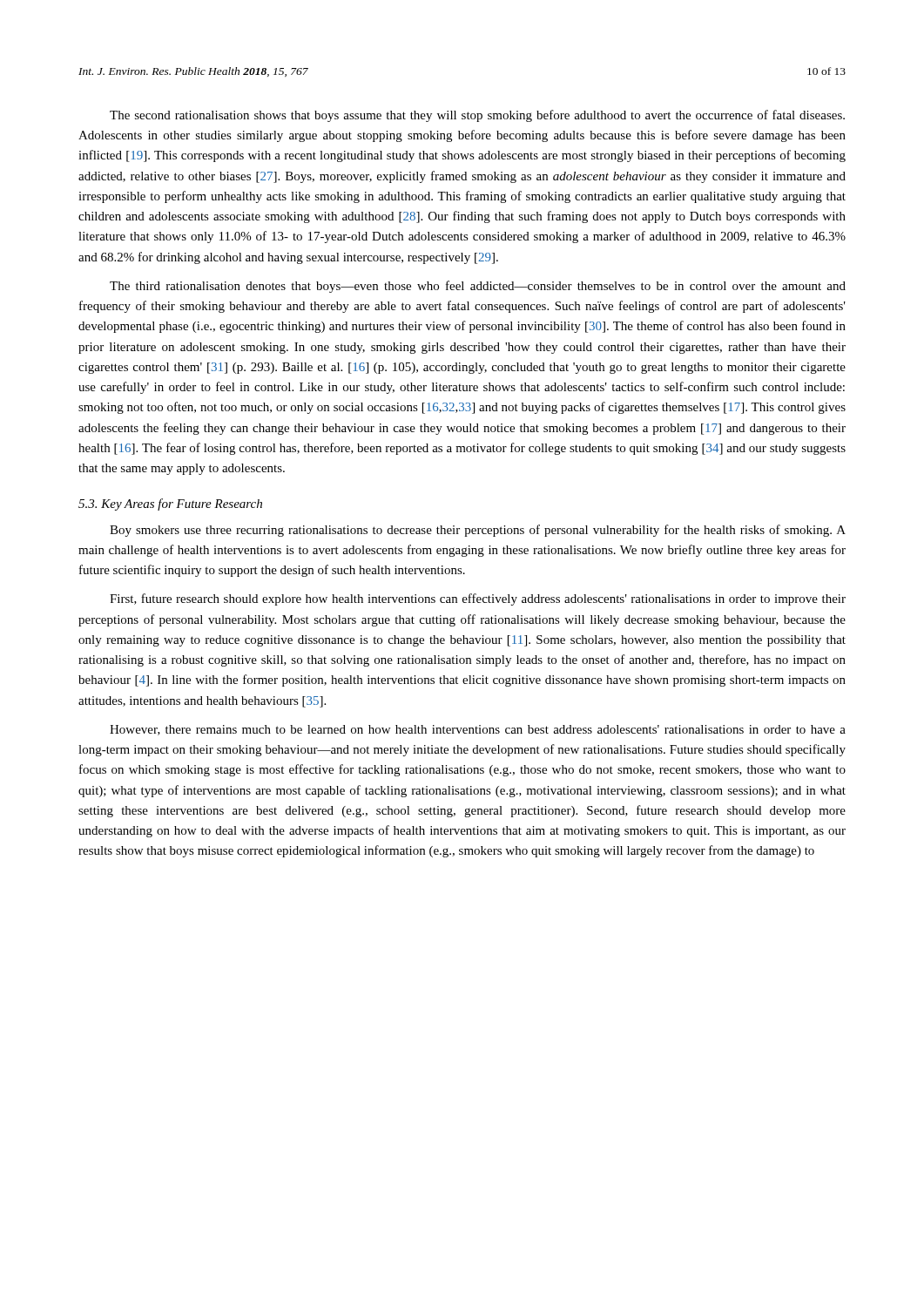This screenshot has height=1307, width=924.
Task: Locate the block of text that opens with "The third rationalisation"
Action: click(462, 377)
